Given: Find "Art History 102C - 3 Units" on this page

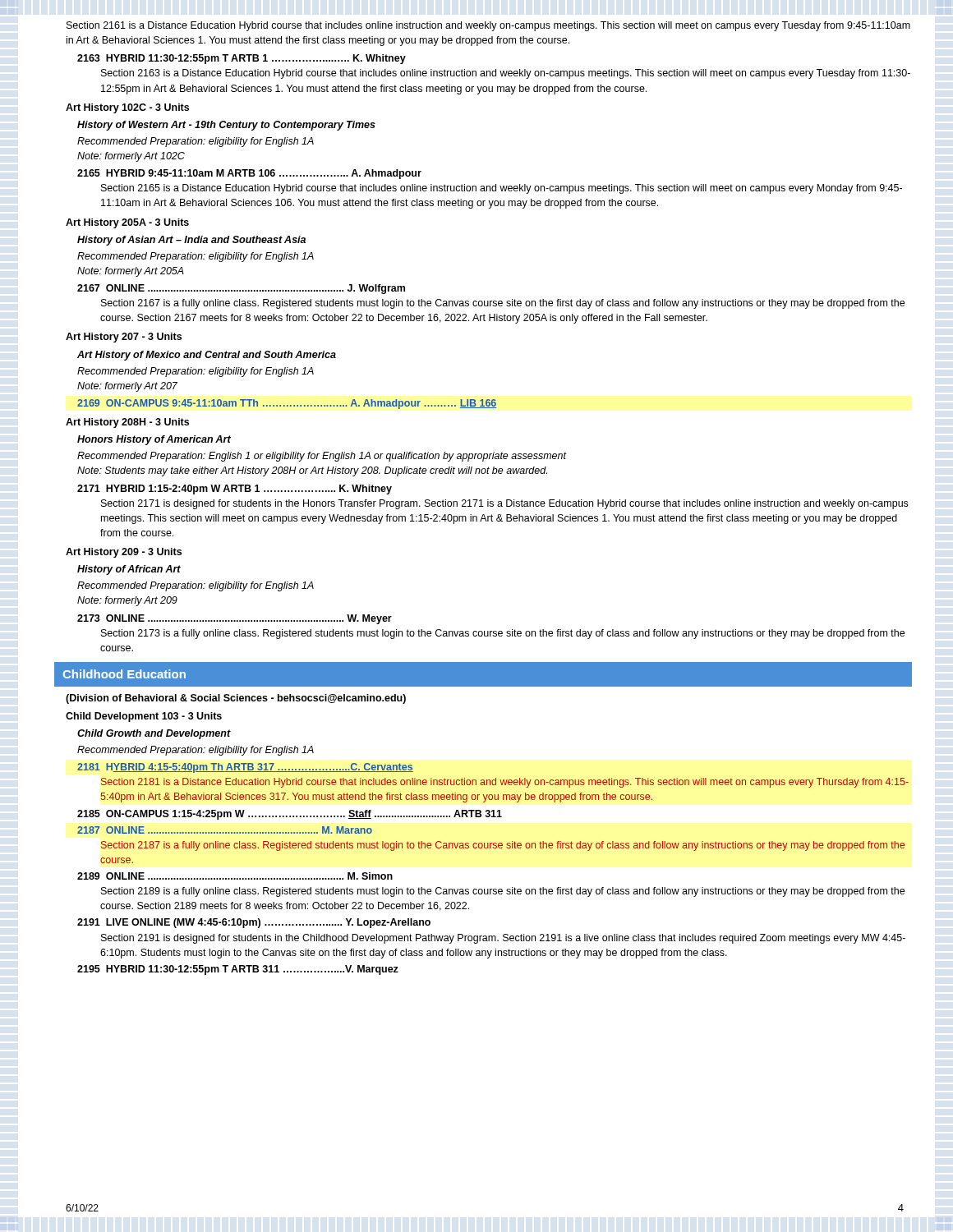Looking at the screenshot, I should coord(128,107).
